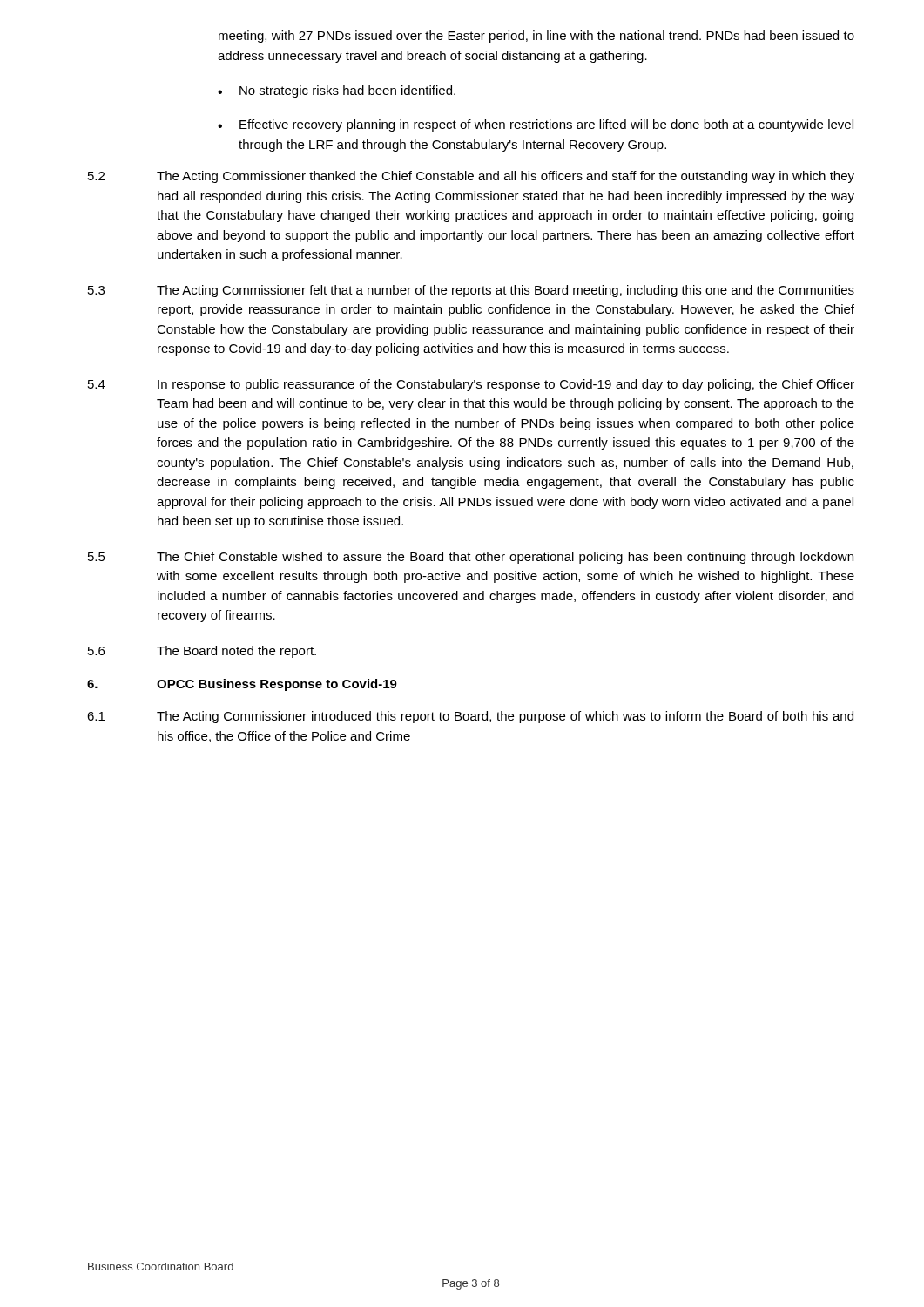Viewport: 924px width, 1307px height.
Task: Where does it say "6 The Board noted the report."?
Action: coord(202,652)
